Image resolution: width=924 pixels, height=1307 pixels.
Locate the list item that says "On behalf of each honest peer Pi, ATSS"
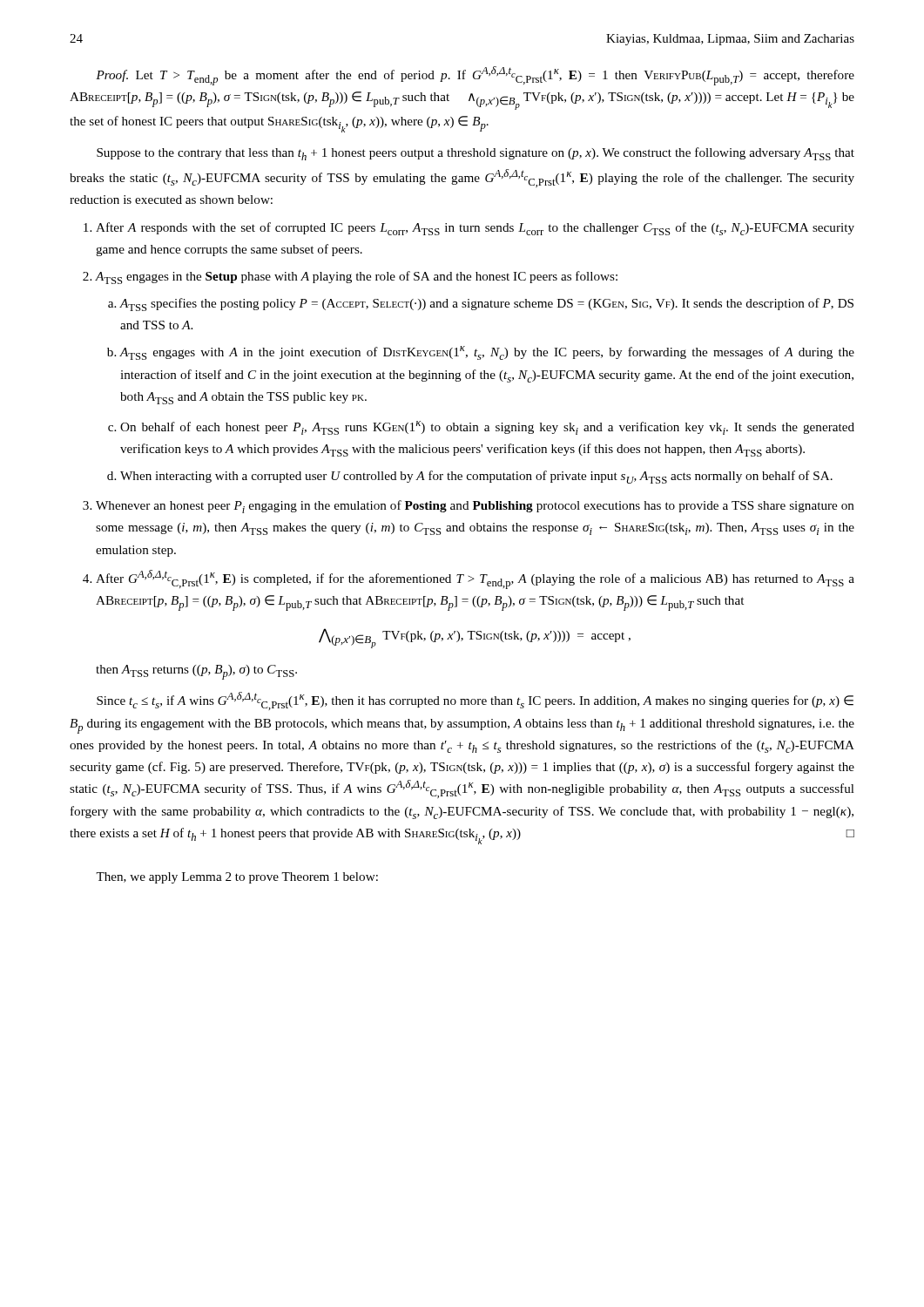click(487, 438)
